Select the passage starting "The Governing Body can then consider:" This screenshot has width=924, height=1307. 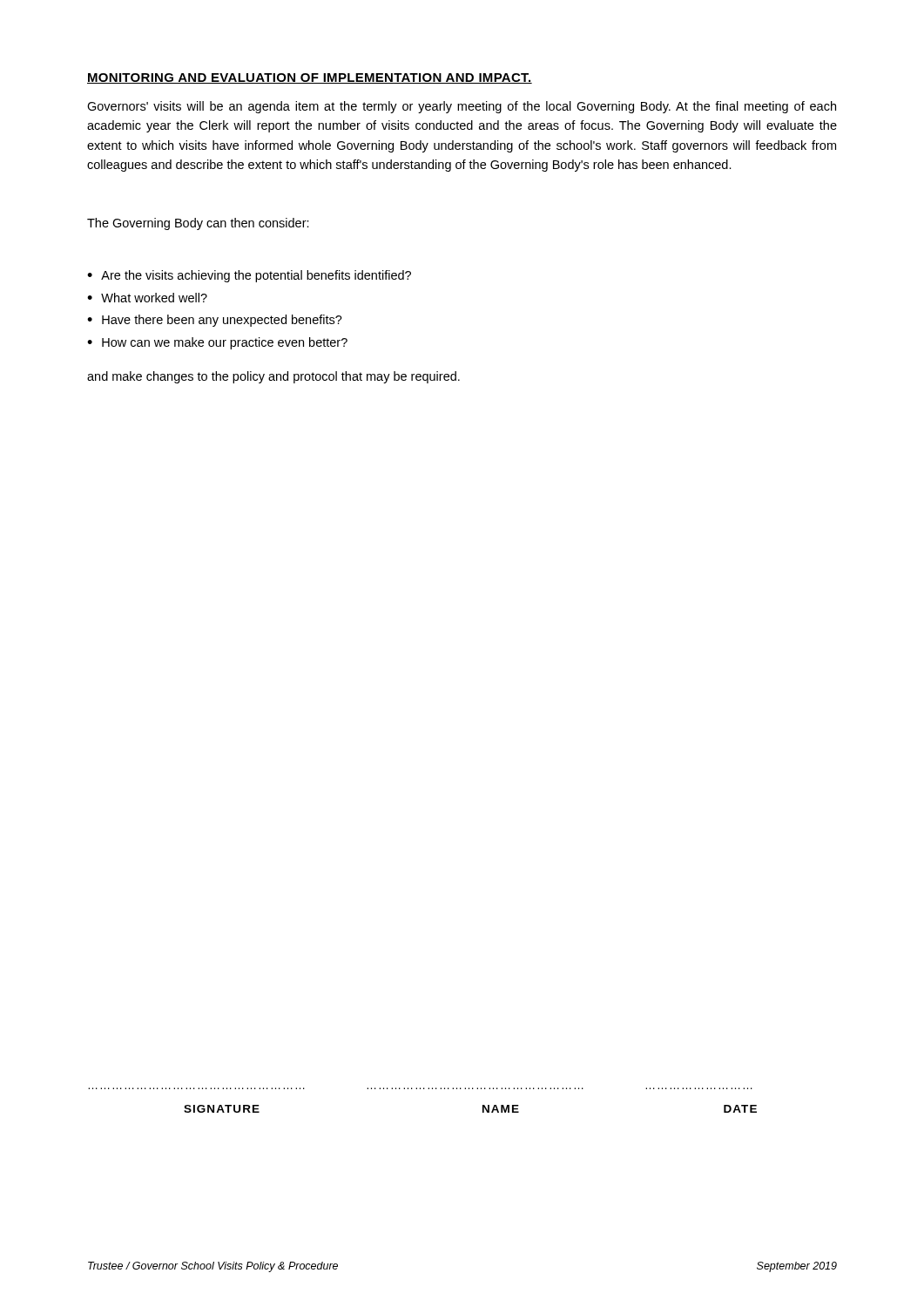pos(198,223)
